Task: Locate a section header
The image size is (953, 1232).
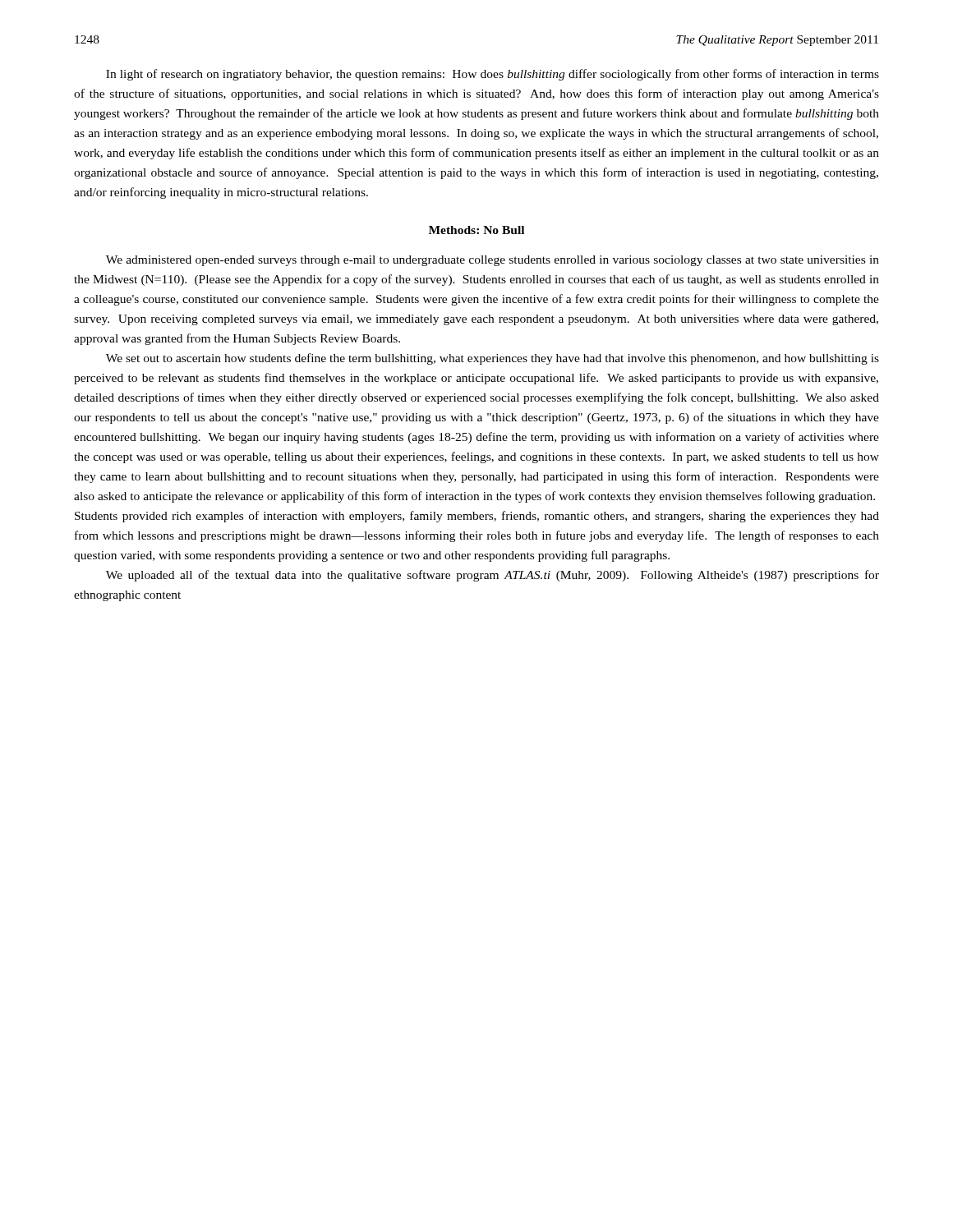Action: click(476, 230)
